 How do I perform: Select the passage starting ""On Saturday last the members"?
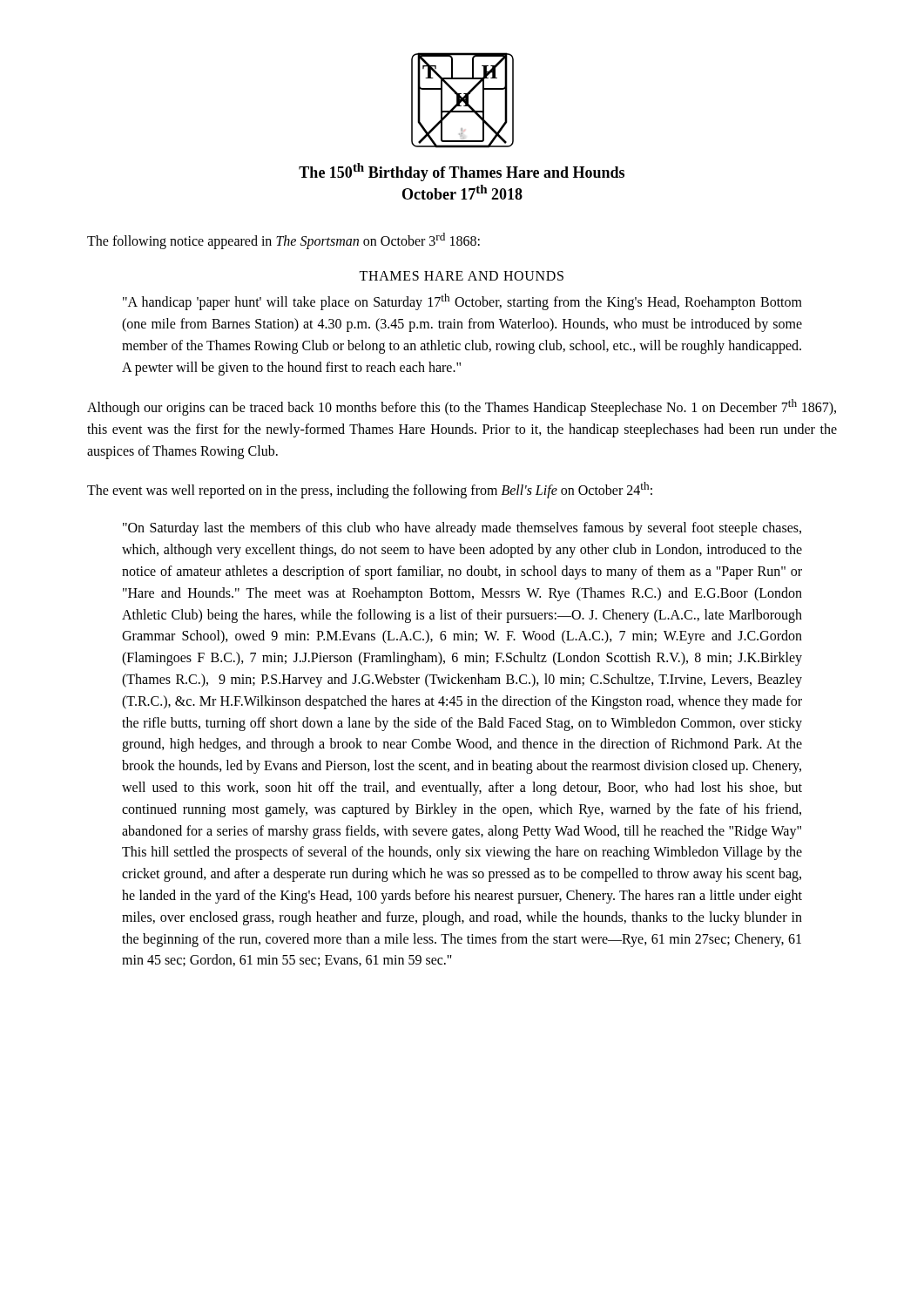tap(462, 744)
